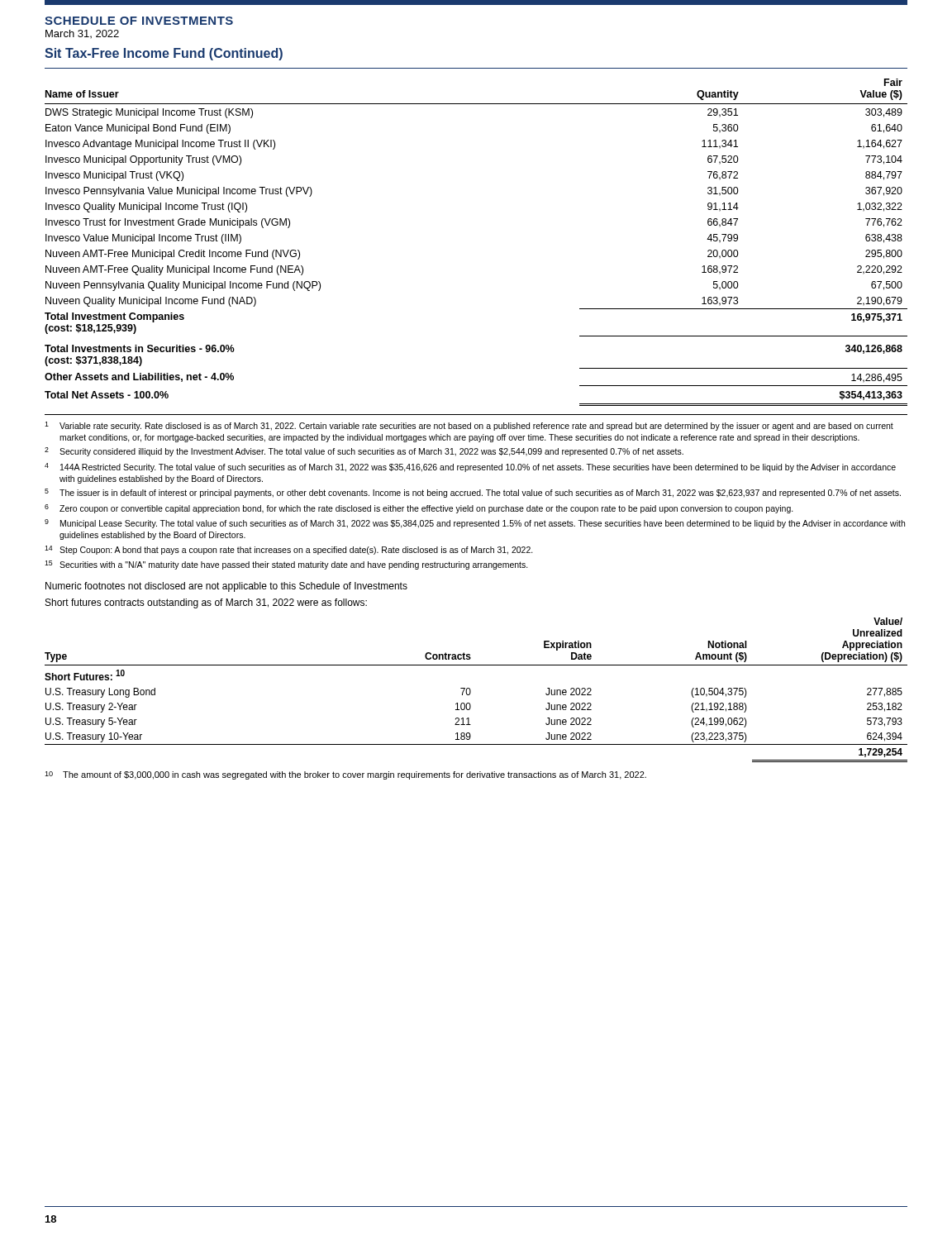Click on the block starting "1 Variable rate security. Rate disclosed is as"
Image resolution: width=952 pixels, height=1240 pixels.
476,431
